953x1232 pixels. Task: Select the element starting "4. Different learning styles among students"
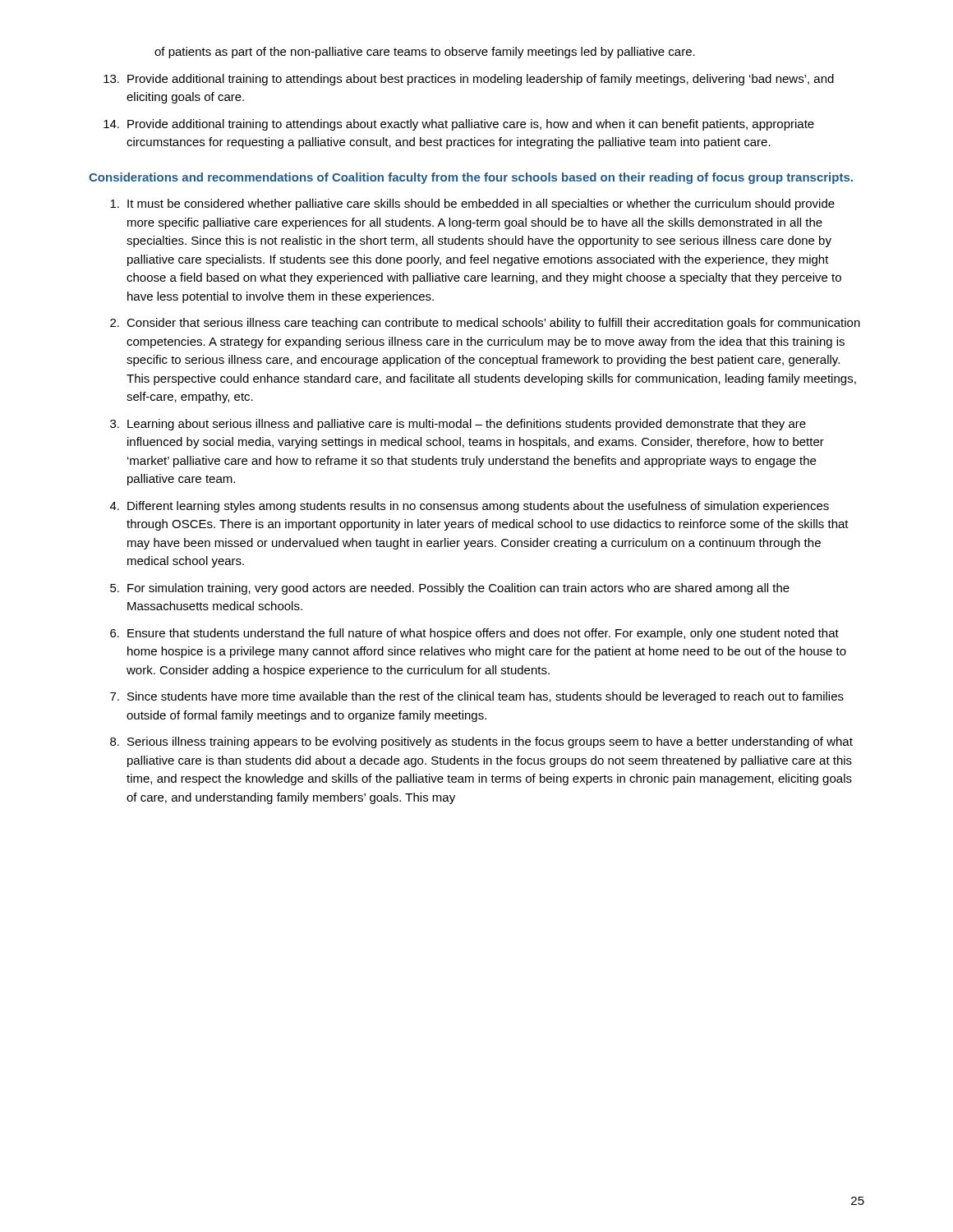pyautogui.click(x=476, y=533)
